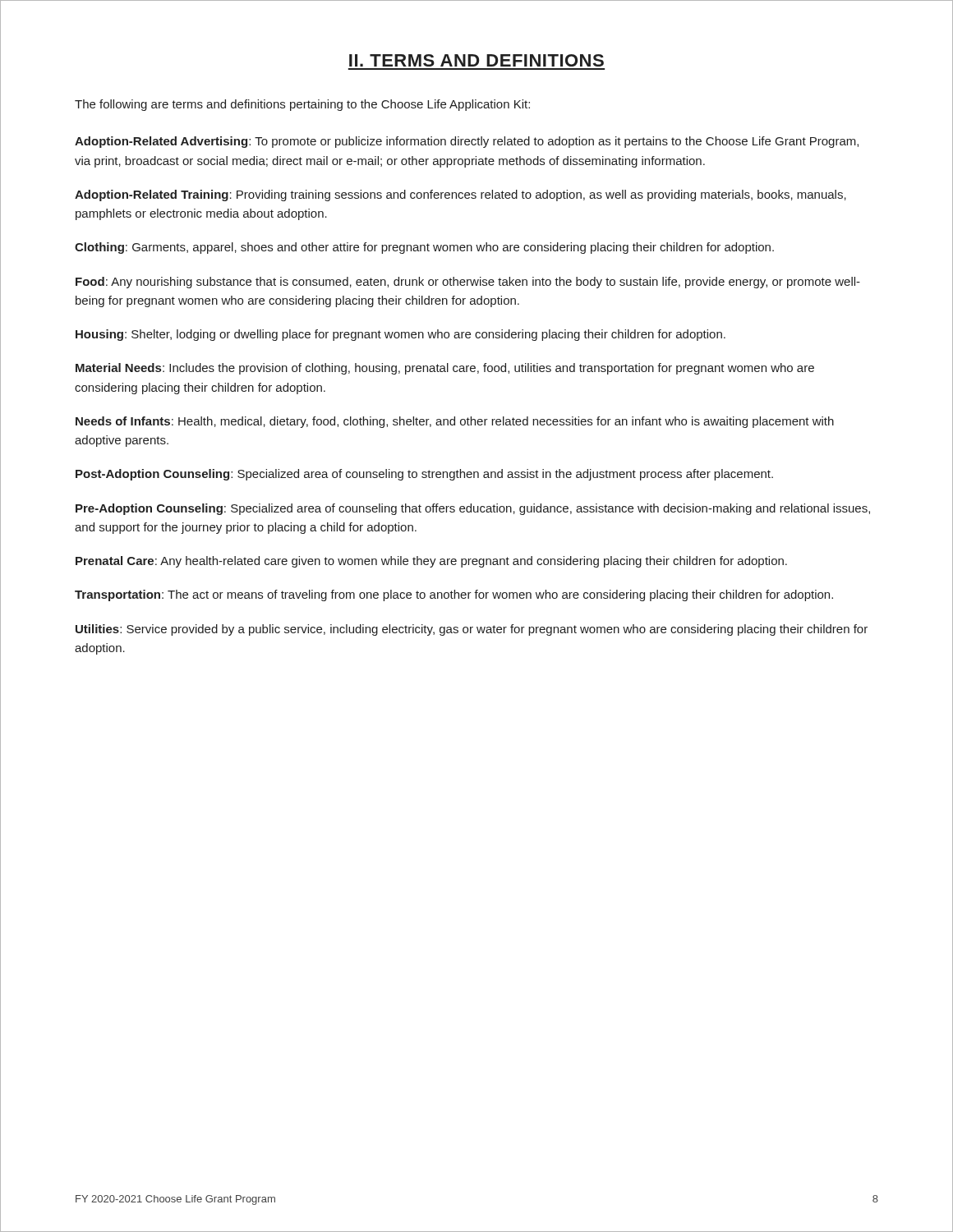Navigate to the passage starting "Adoption-Related Advertising: To promote or"
Screen dimensions: 1232x953
[476, 151]
